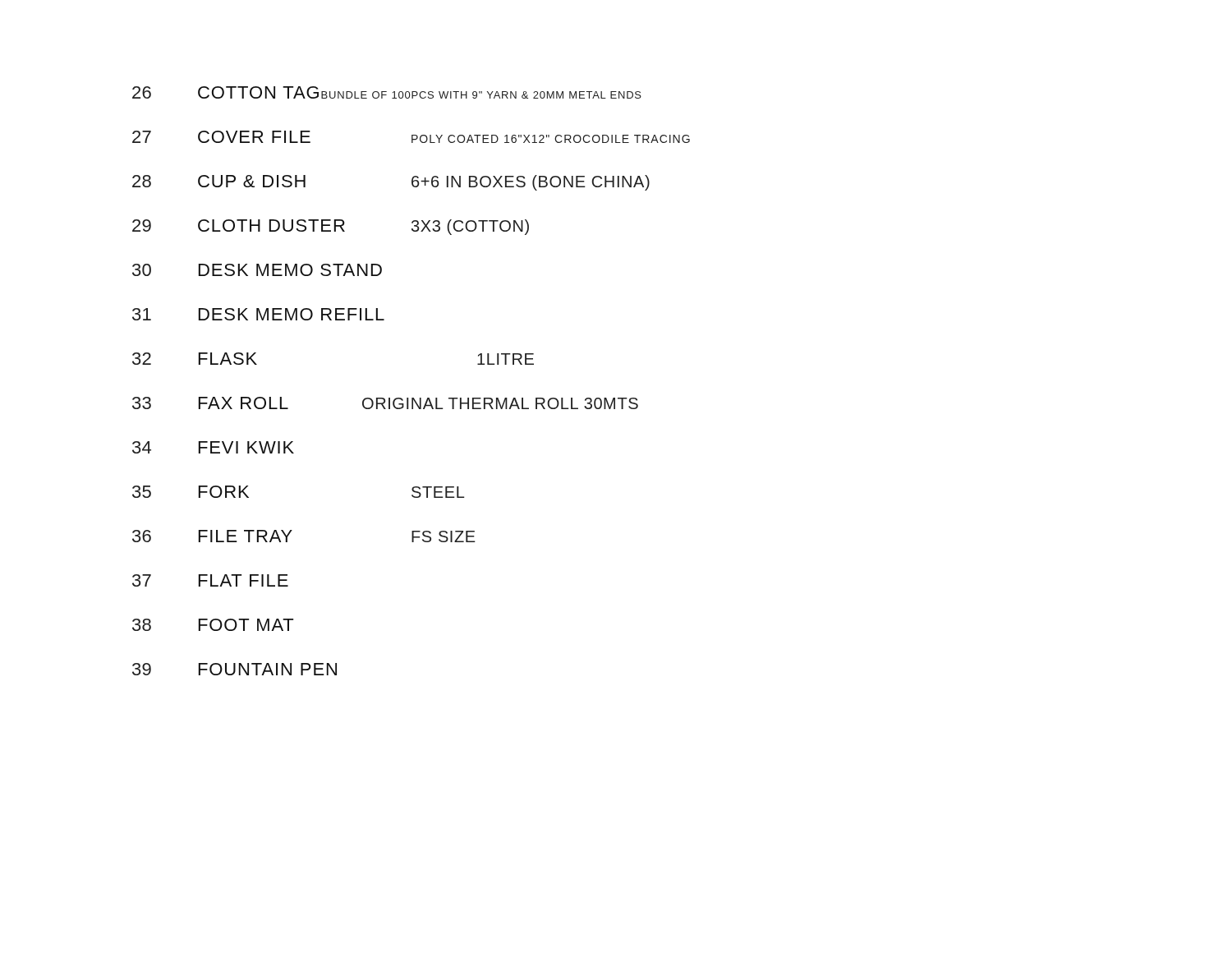Navigate to the region starting "37 FLAT FILE"

[279, 581]
